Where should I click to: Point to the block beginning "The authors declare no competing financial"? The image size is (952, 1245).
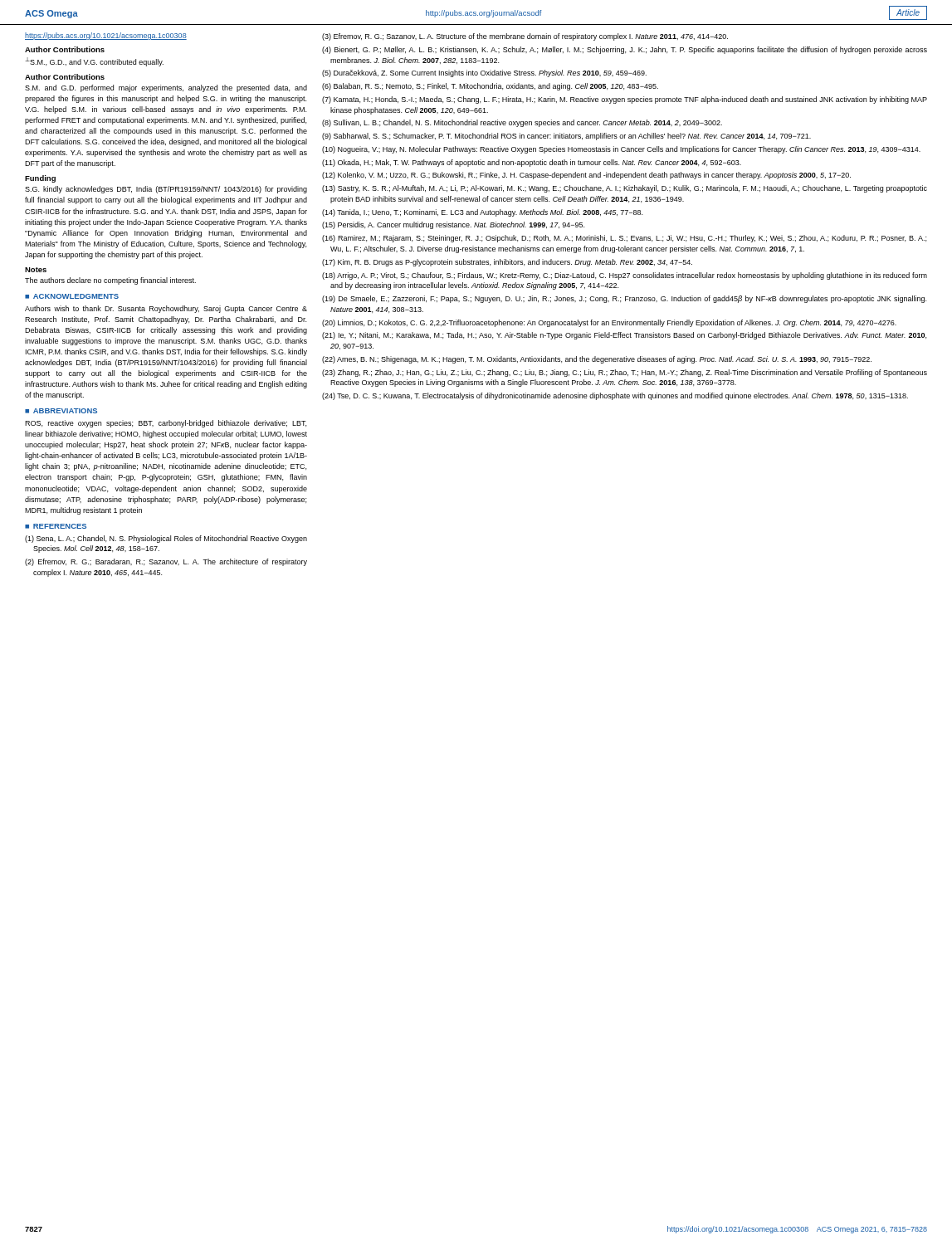click(166, 281)
